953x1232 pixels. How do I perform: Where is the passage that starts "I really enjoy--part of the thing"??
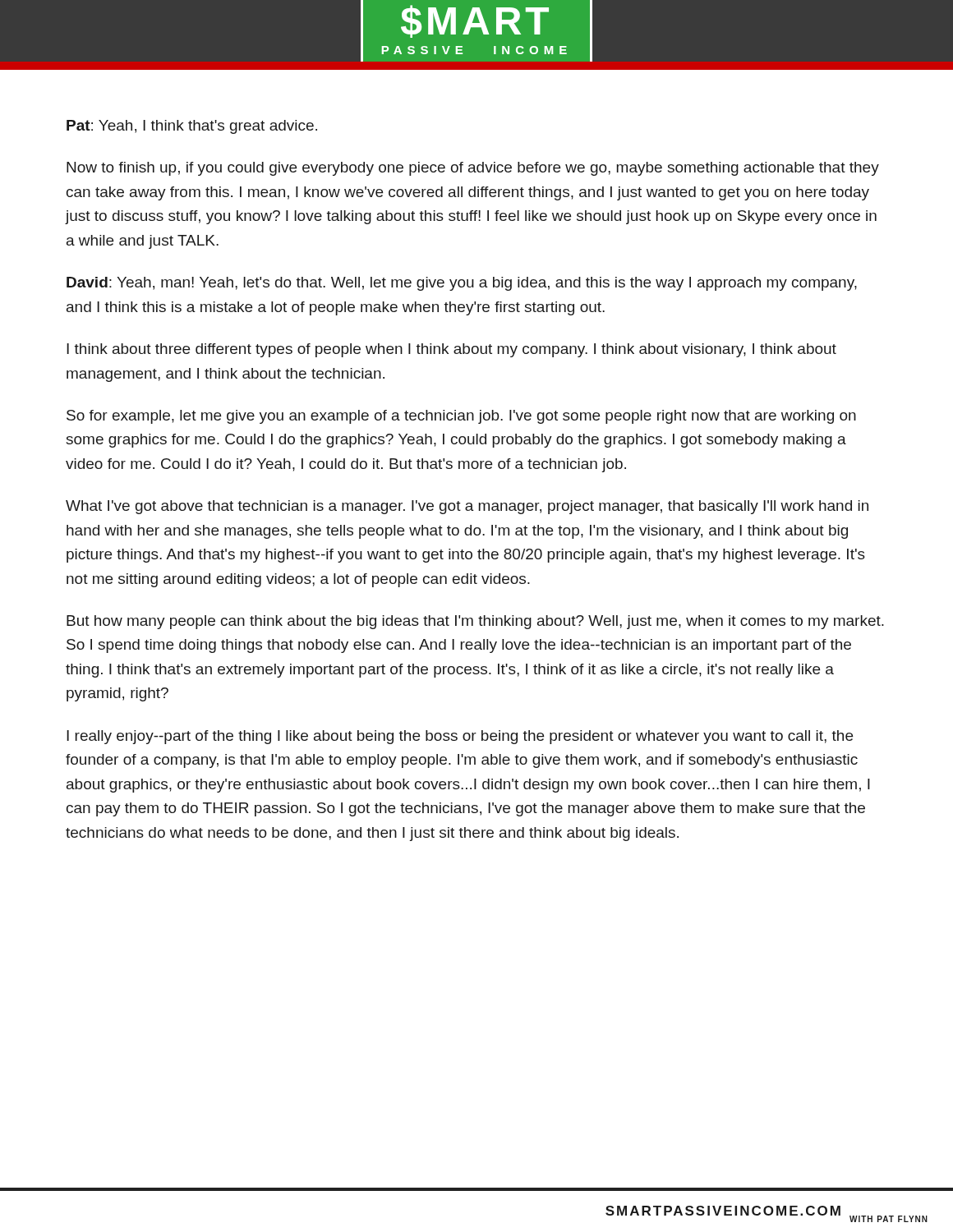[x=468, y=784]
